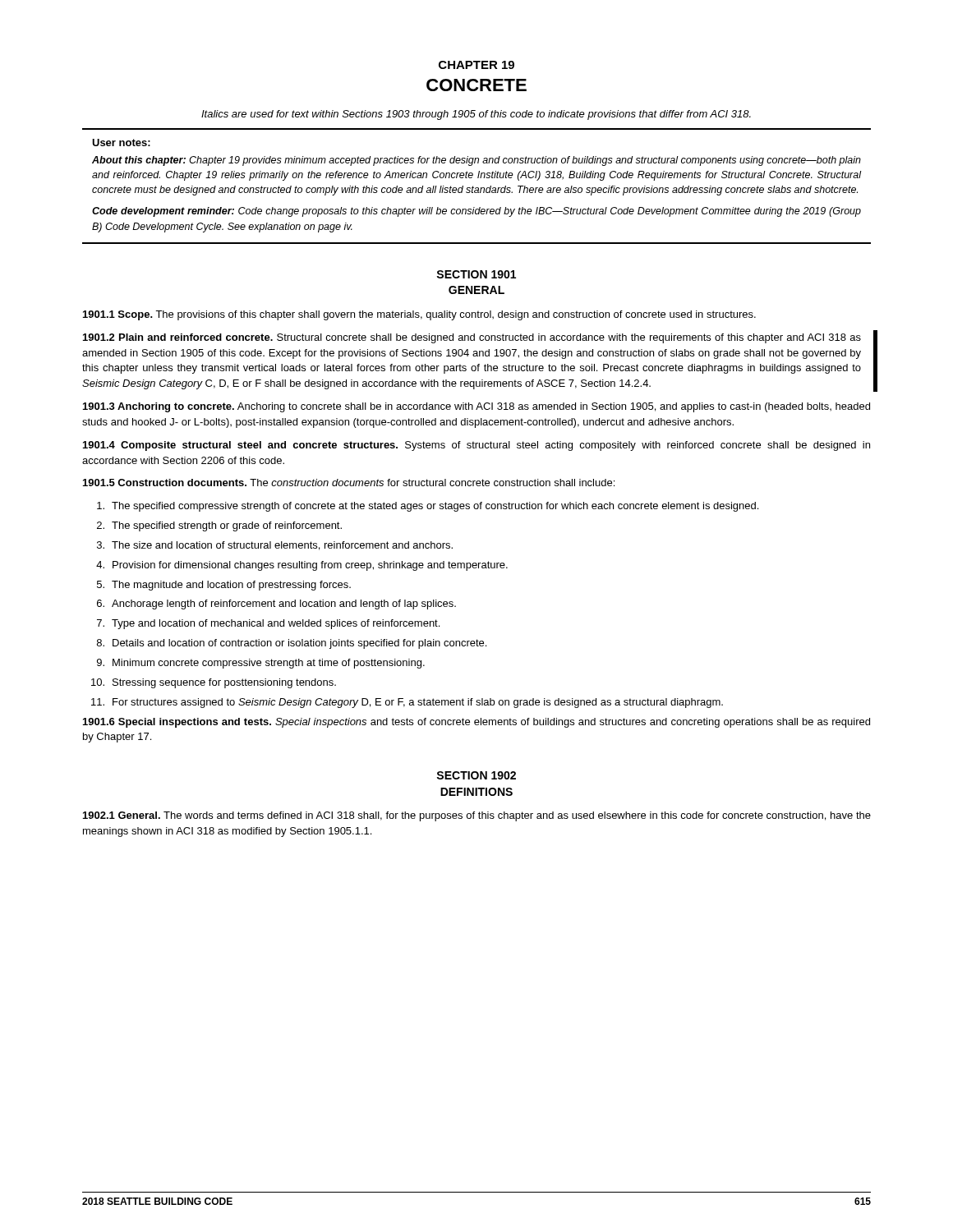Locate the text that reads "User notes:"
This screenshot has height=1232, width=953.
click(x=121, y=143)
